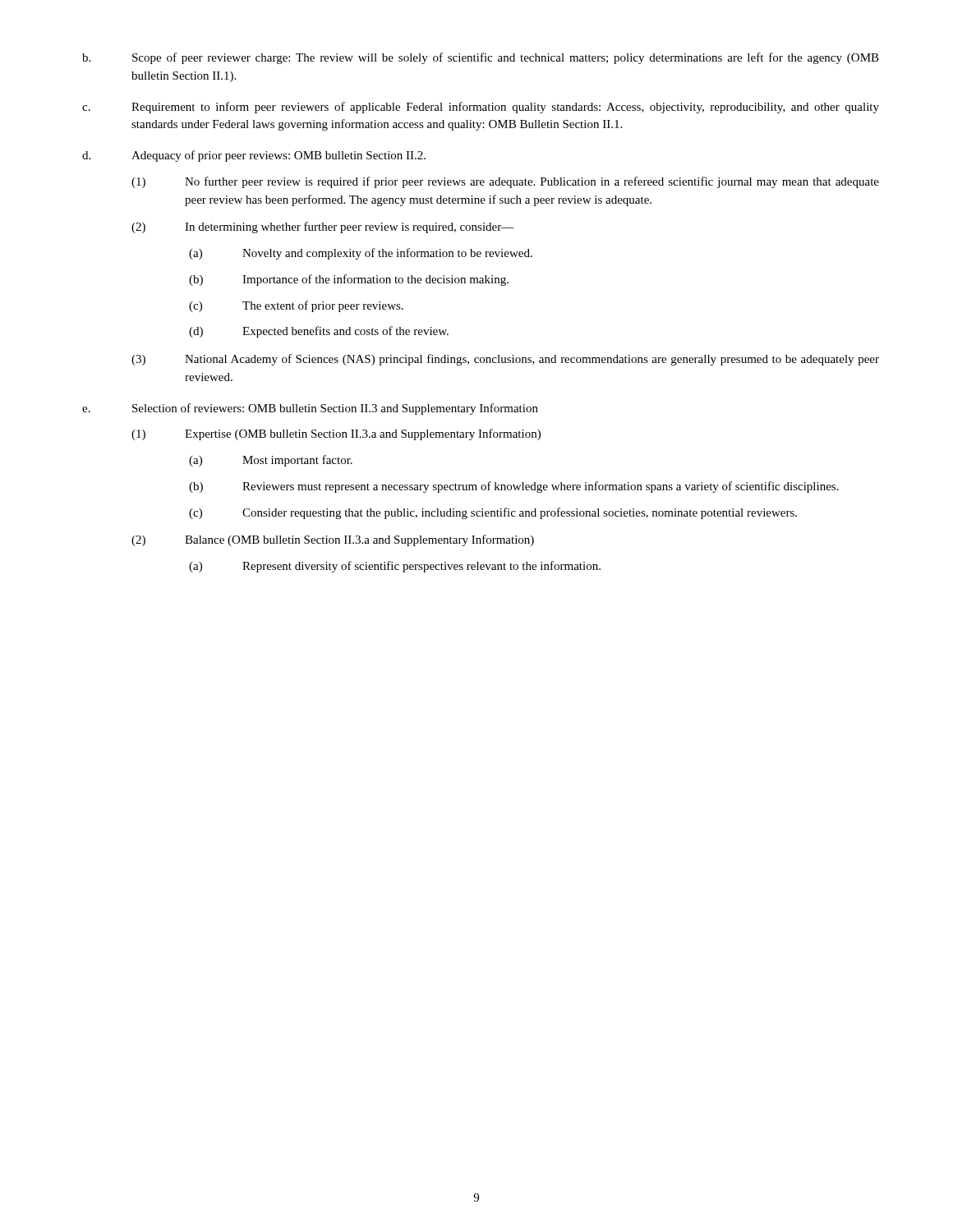
Task: Click on the region starting "e. Selection of reviewers:"
Action: pyautogui.click(x=481, y=408)
